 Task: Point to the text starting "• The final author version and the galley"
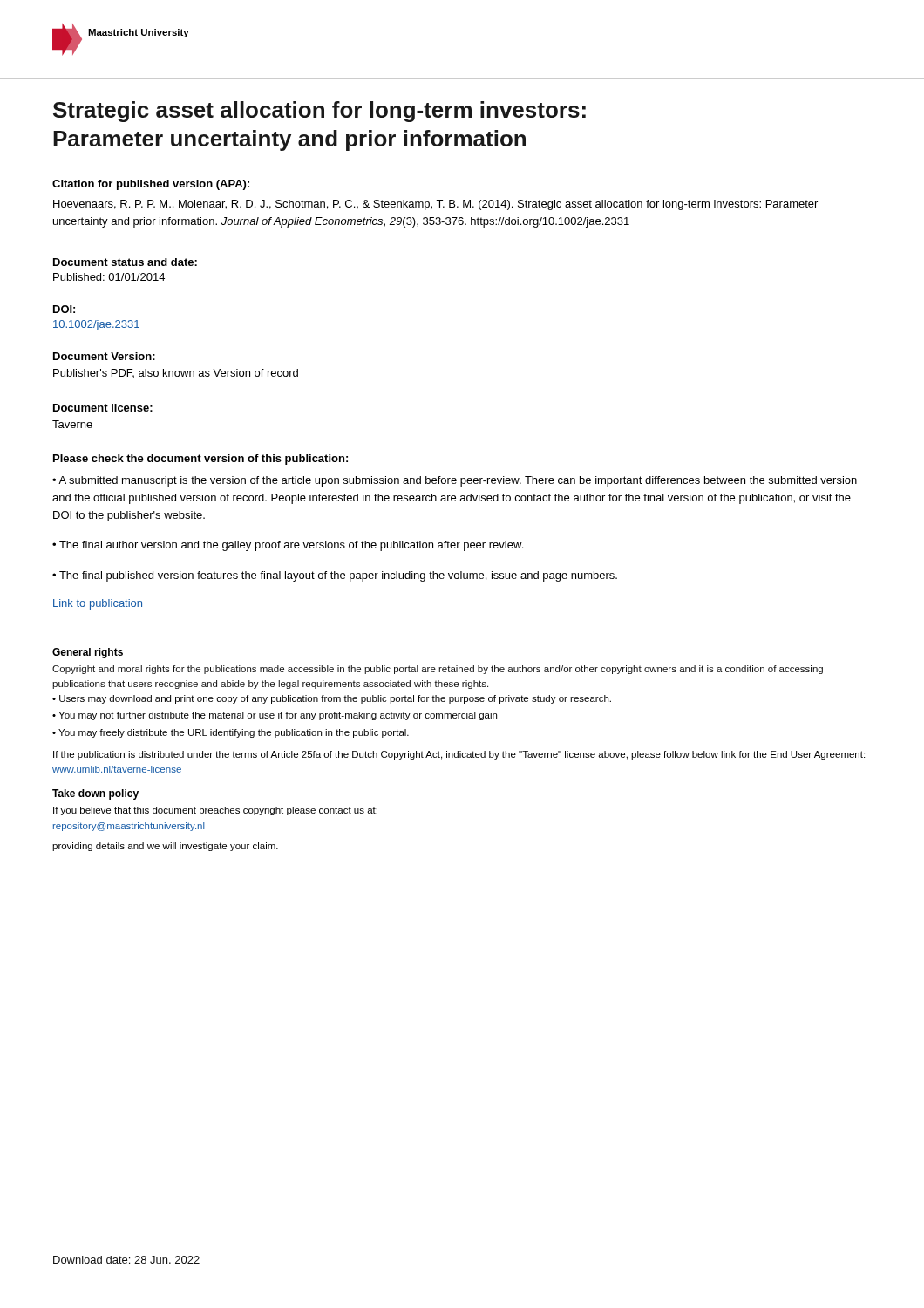pos(288,545)
